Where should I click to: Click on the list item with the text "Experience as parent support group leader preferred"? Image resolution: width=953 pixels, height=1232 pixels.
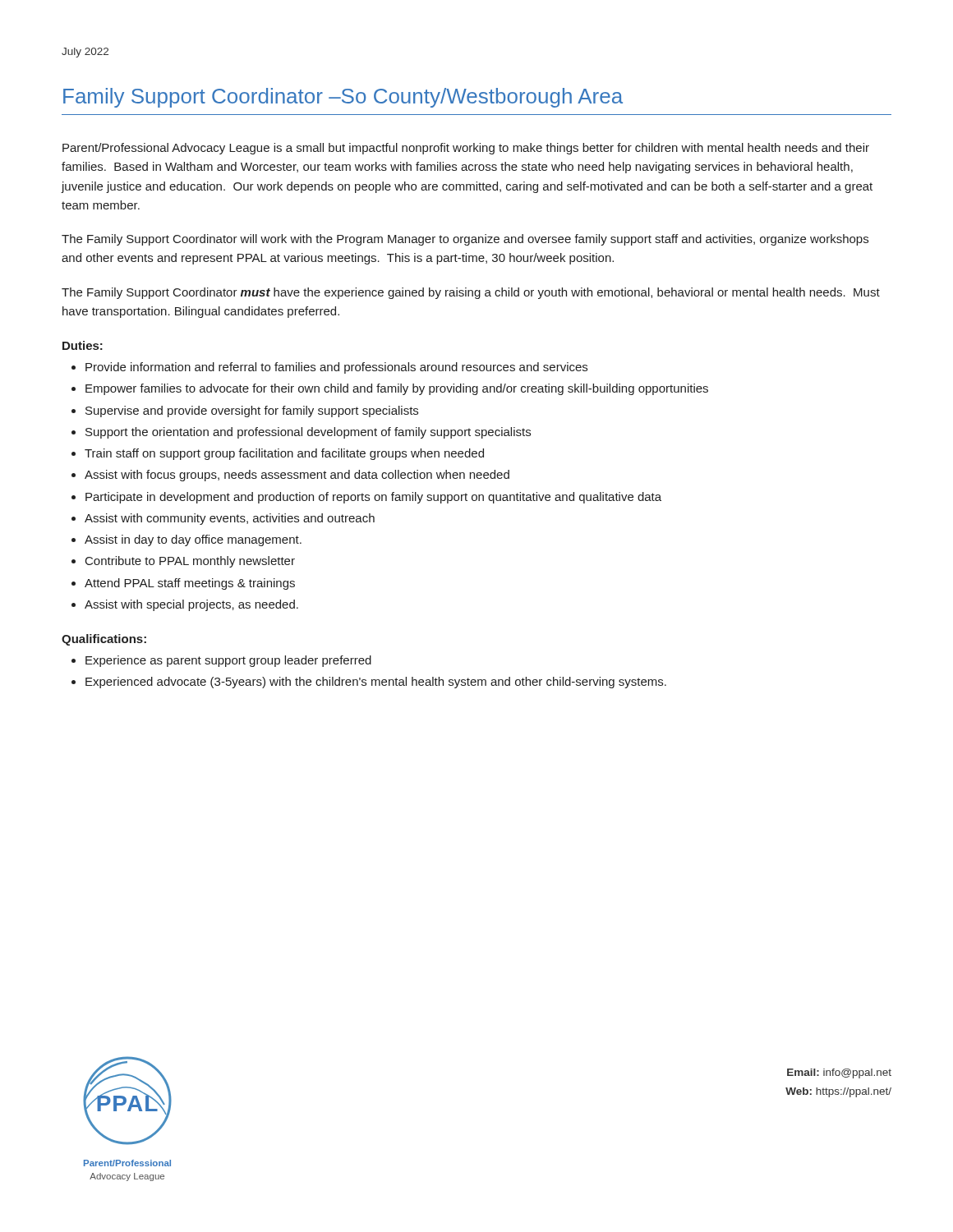(228, 661)
